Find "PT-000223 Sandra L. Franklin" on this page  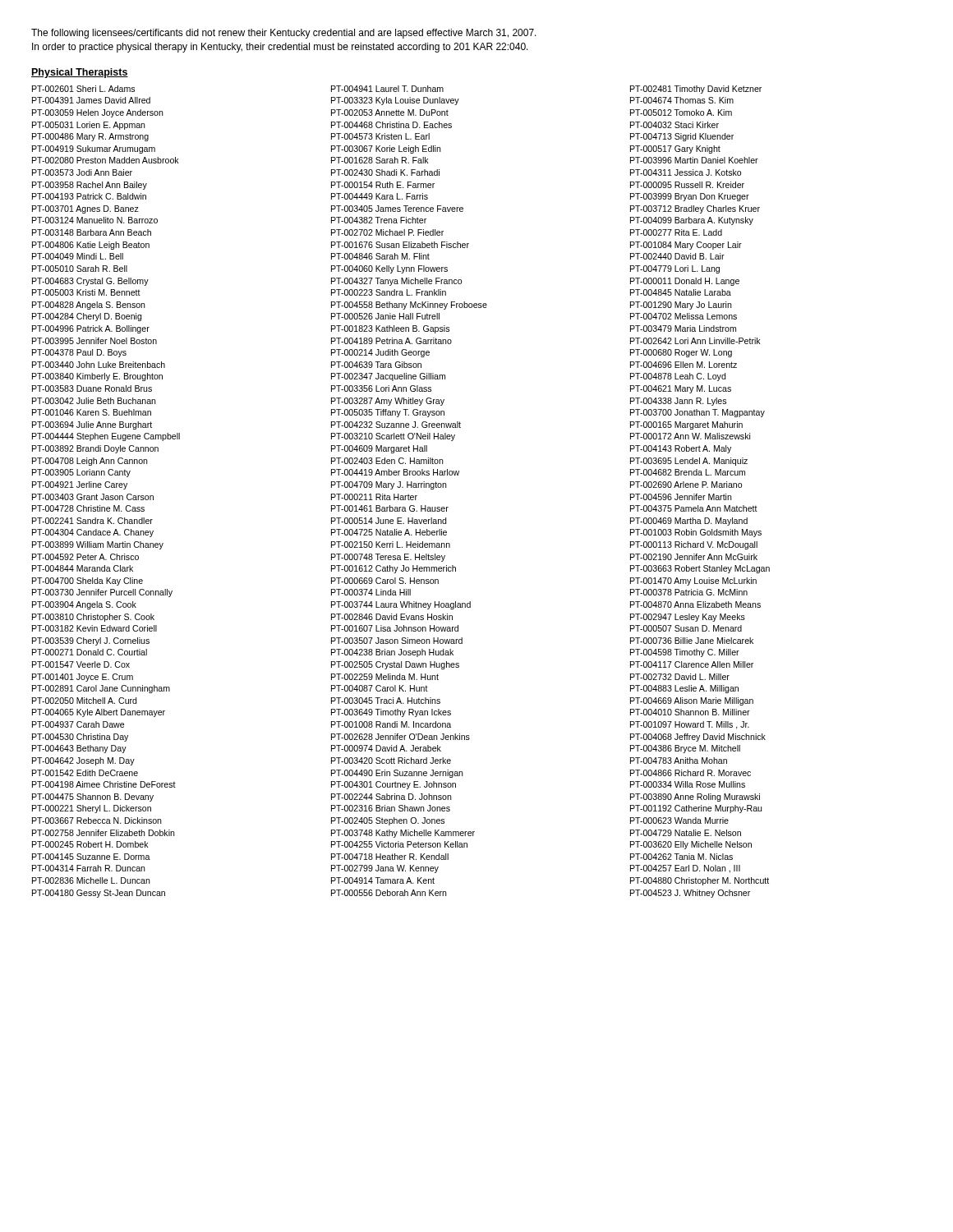tap(388, 292)
